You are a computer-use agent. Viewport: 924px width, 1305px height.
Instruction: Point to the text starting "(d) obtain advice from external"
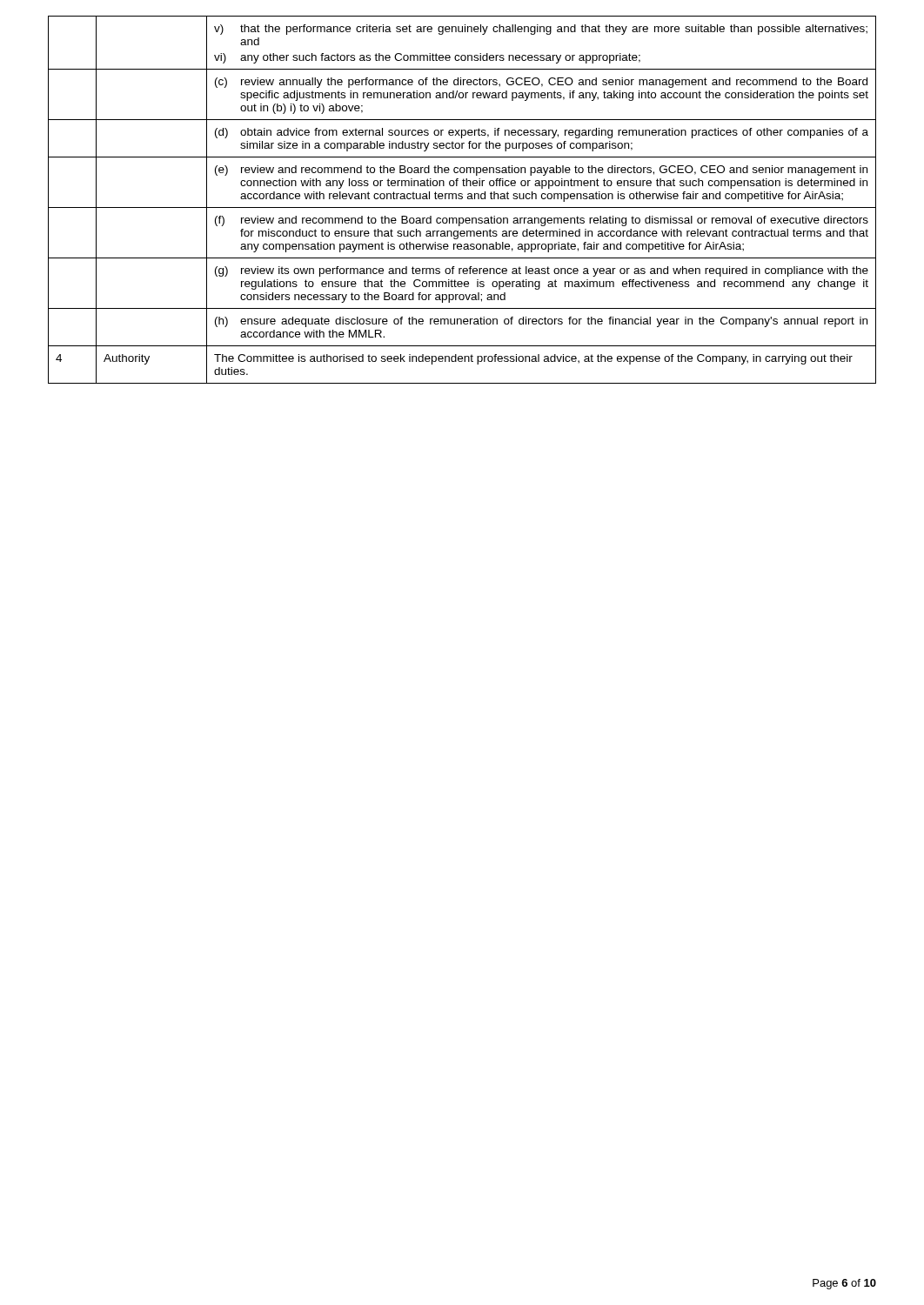541,138
